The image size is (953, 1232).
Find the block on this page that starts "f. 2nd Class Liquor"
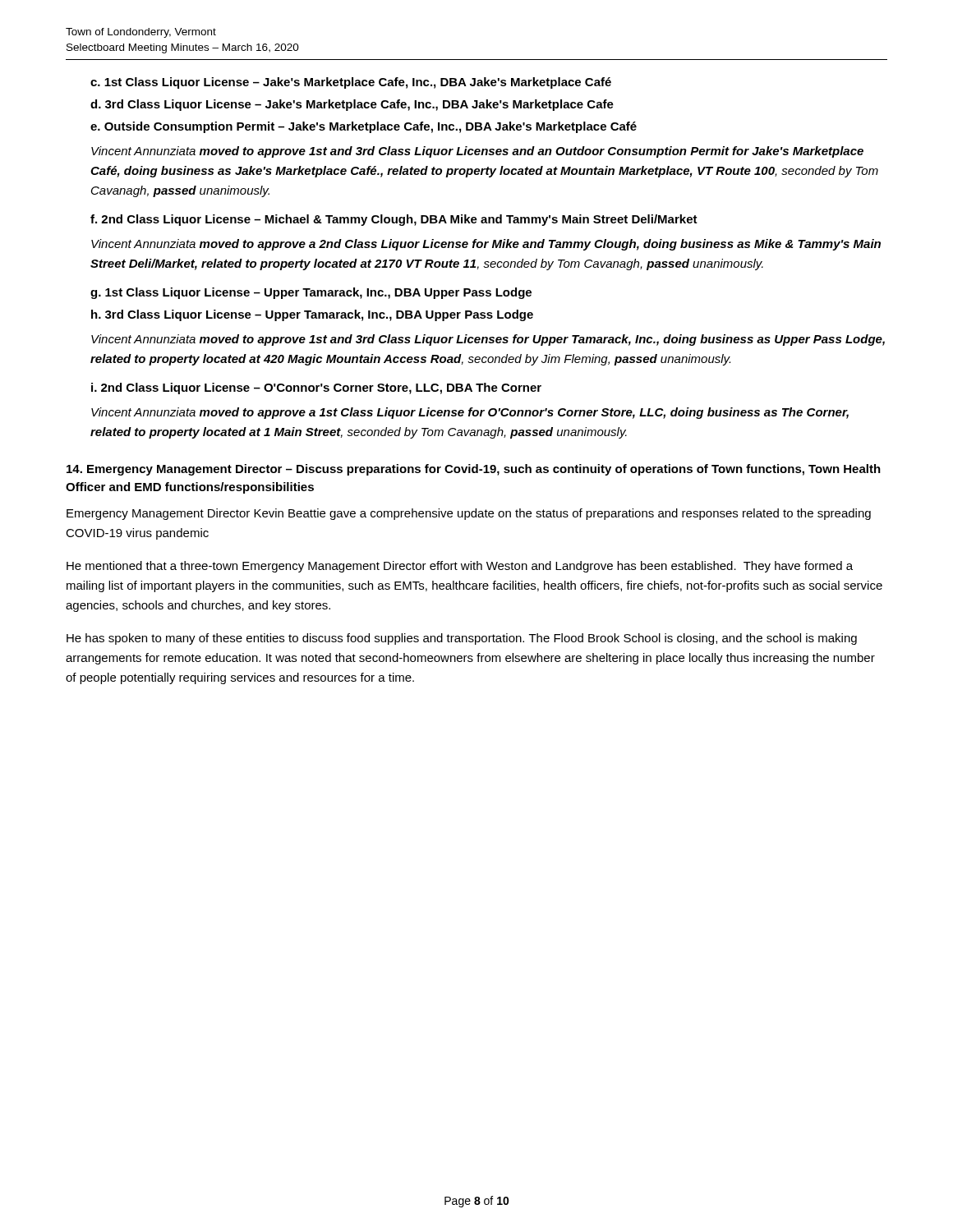click(x=394, y=219)
